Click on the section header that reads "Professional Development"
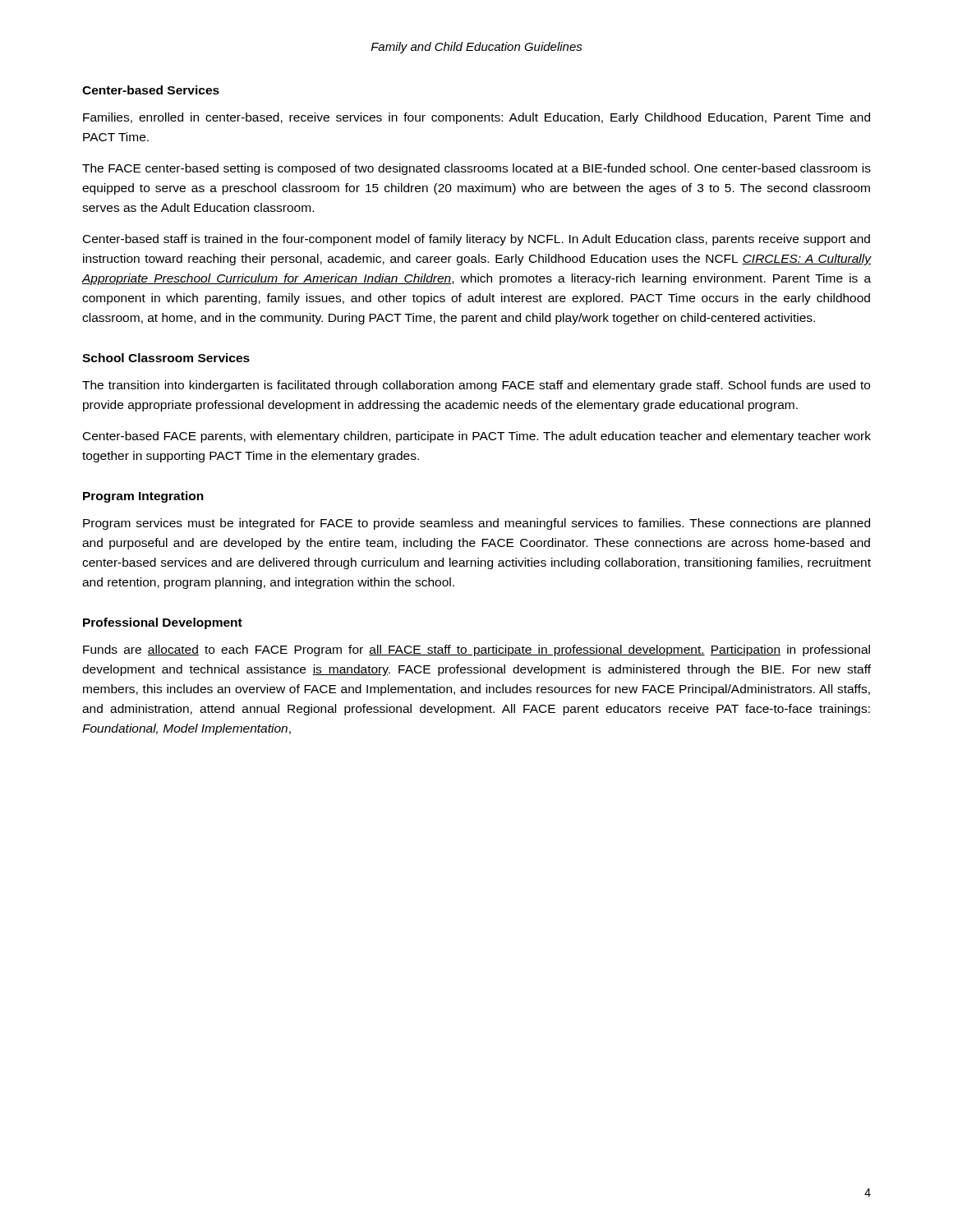This screenshot has width=953, height=1232. [x=162, y=622]
